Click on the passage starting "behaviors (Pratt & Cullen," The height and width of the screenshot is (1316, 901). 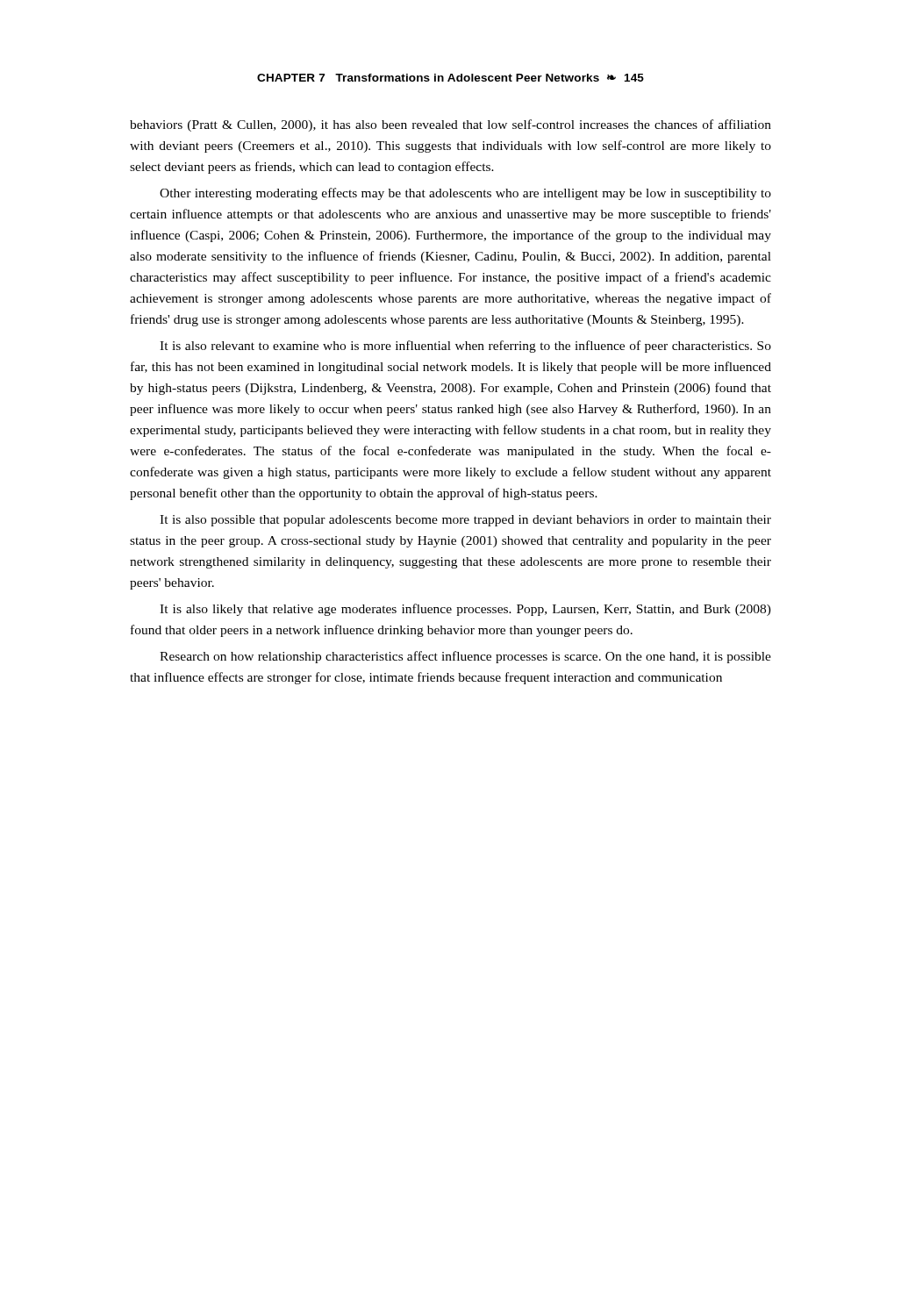450,401
